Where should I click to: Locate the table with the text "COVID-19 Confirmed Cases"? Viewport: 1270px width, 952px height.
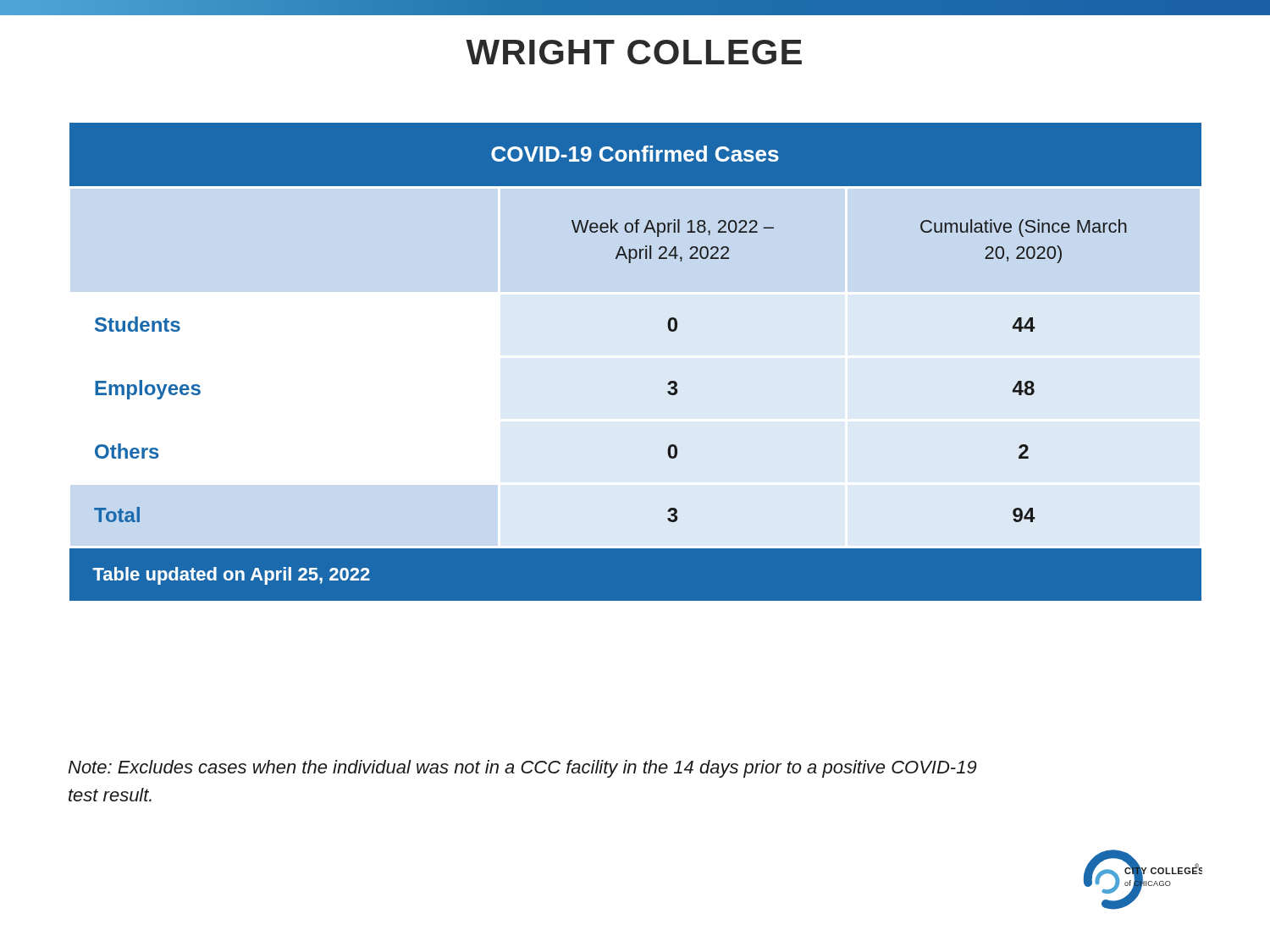(x=635, y=362)
